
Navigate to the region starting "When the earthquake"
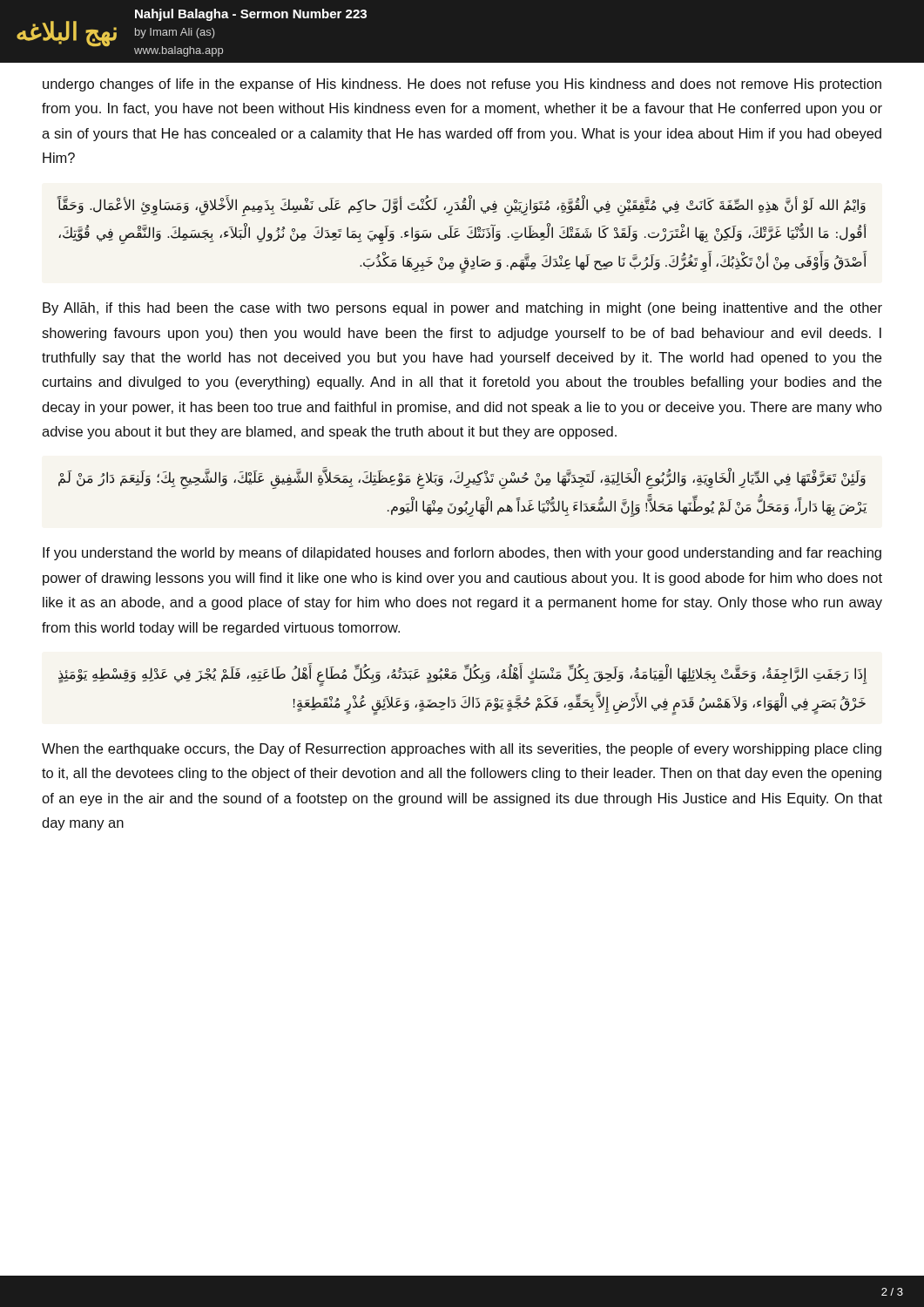(x=462, y=786)
